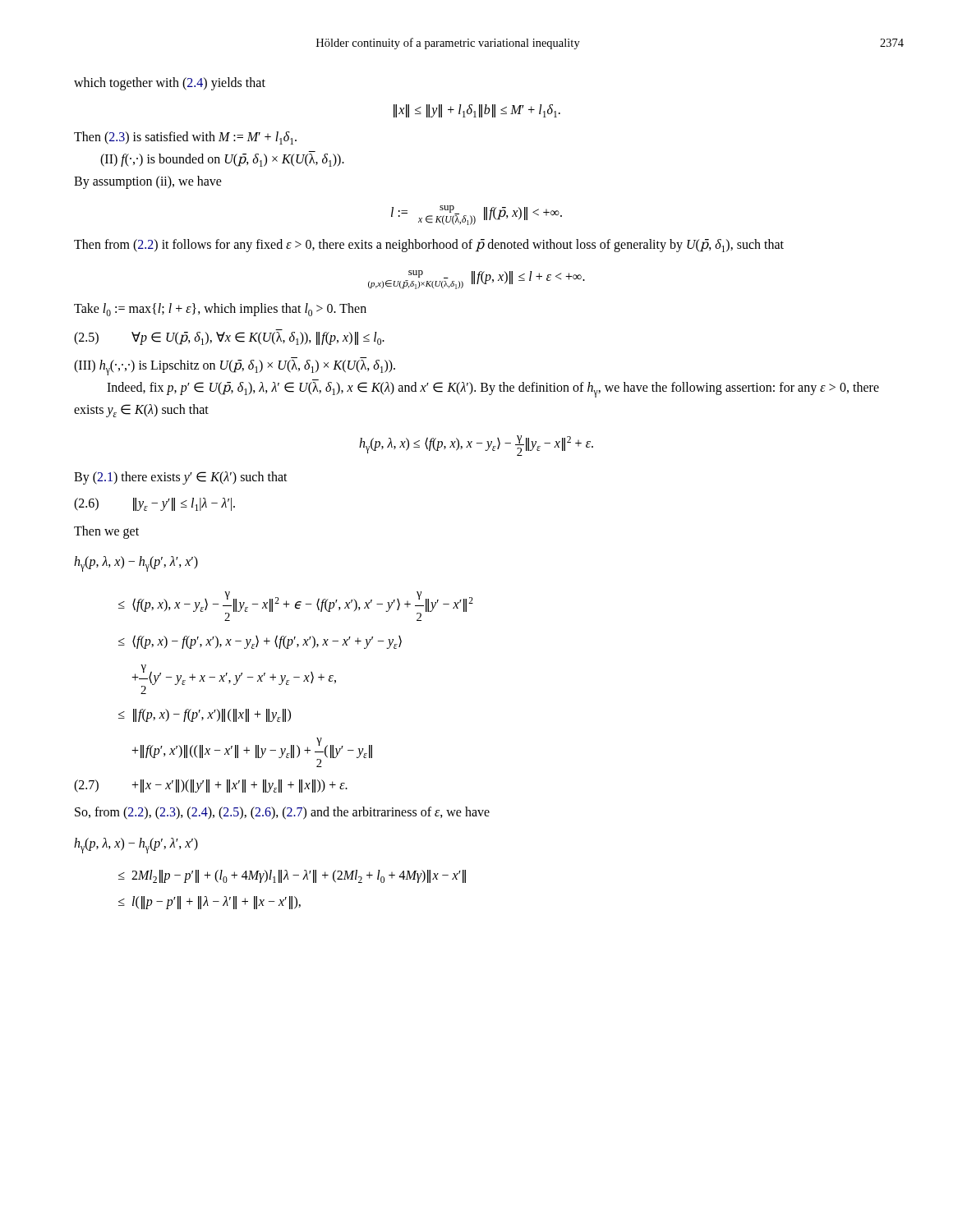Click the formula that begins "(2.5) ∀p ∈"
Screen dimensions: 1232x953
(x=229, y=338)
